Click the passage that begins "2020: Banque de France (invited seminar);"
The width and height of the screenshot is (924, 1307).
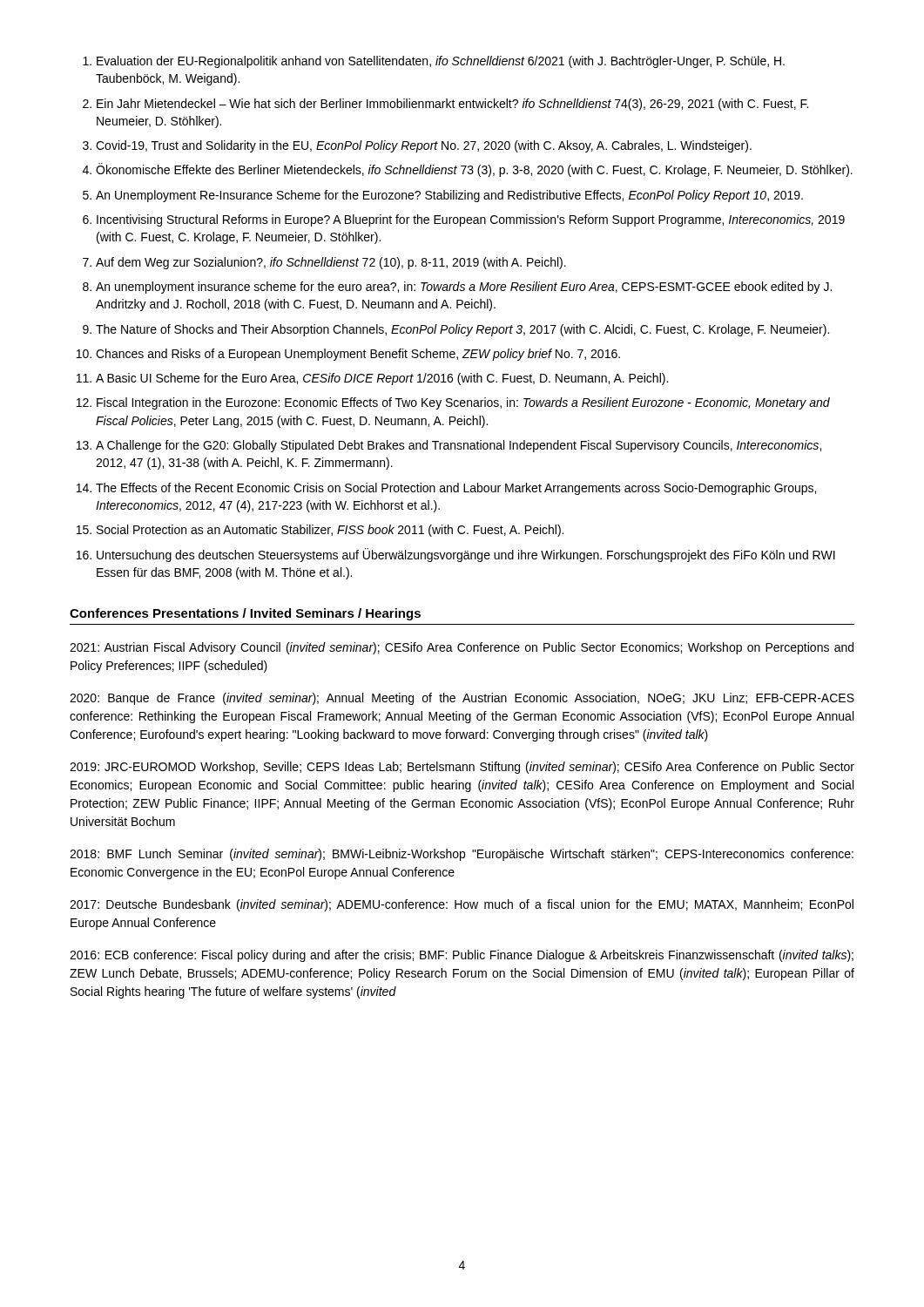click(462, 716)
